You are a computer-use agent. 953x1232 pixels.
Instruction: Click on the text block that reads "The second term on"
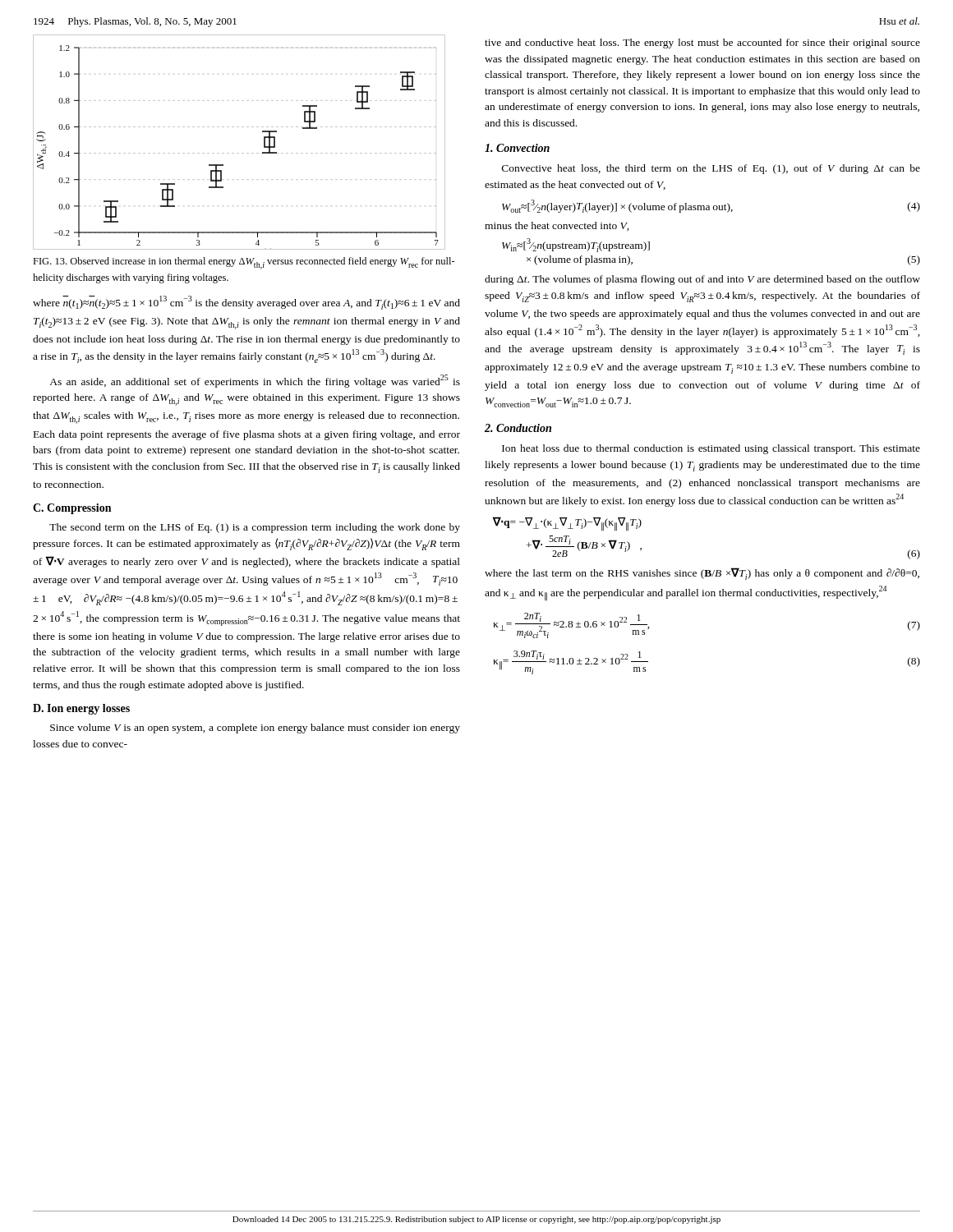[246, 606]
